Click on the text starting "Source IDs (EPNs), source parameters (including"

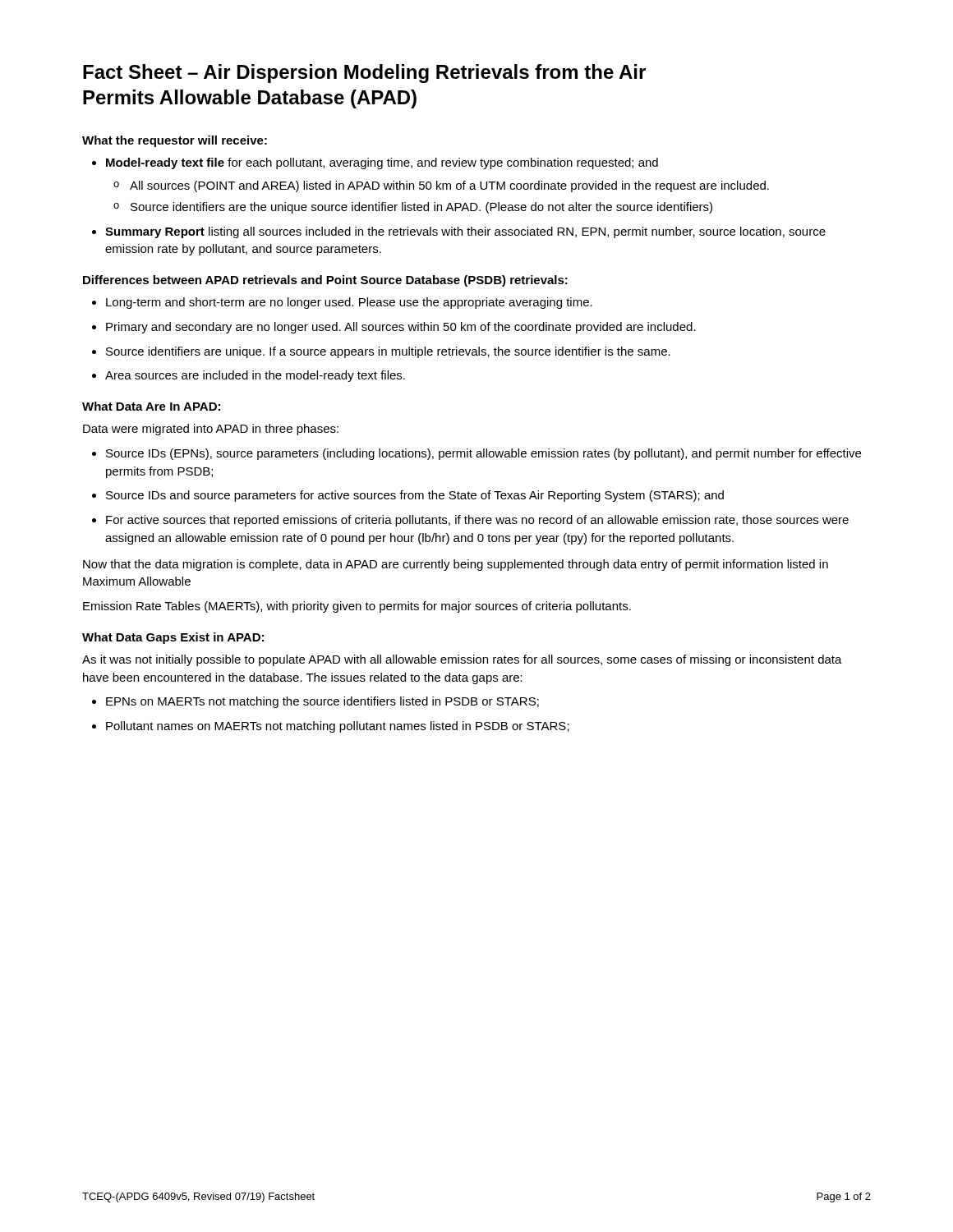(483, 462)
